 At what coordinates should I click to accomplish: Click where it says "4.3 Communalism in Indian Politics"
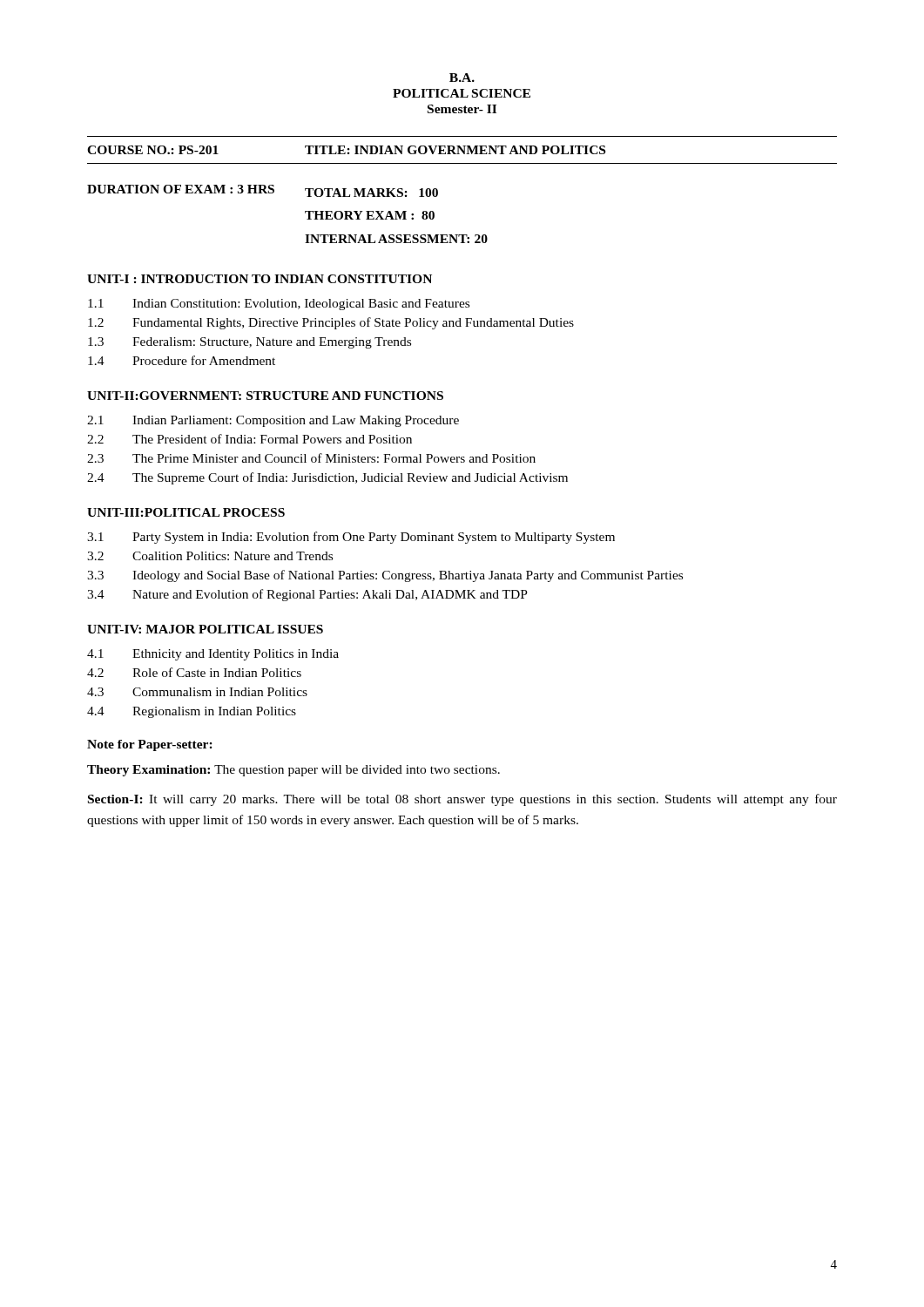point(197,692)
